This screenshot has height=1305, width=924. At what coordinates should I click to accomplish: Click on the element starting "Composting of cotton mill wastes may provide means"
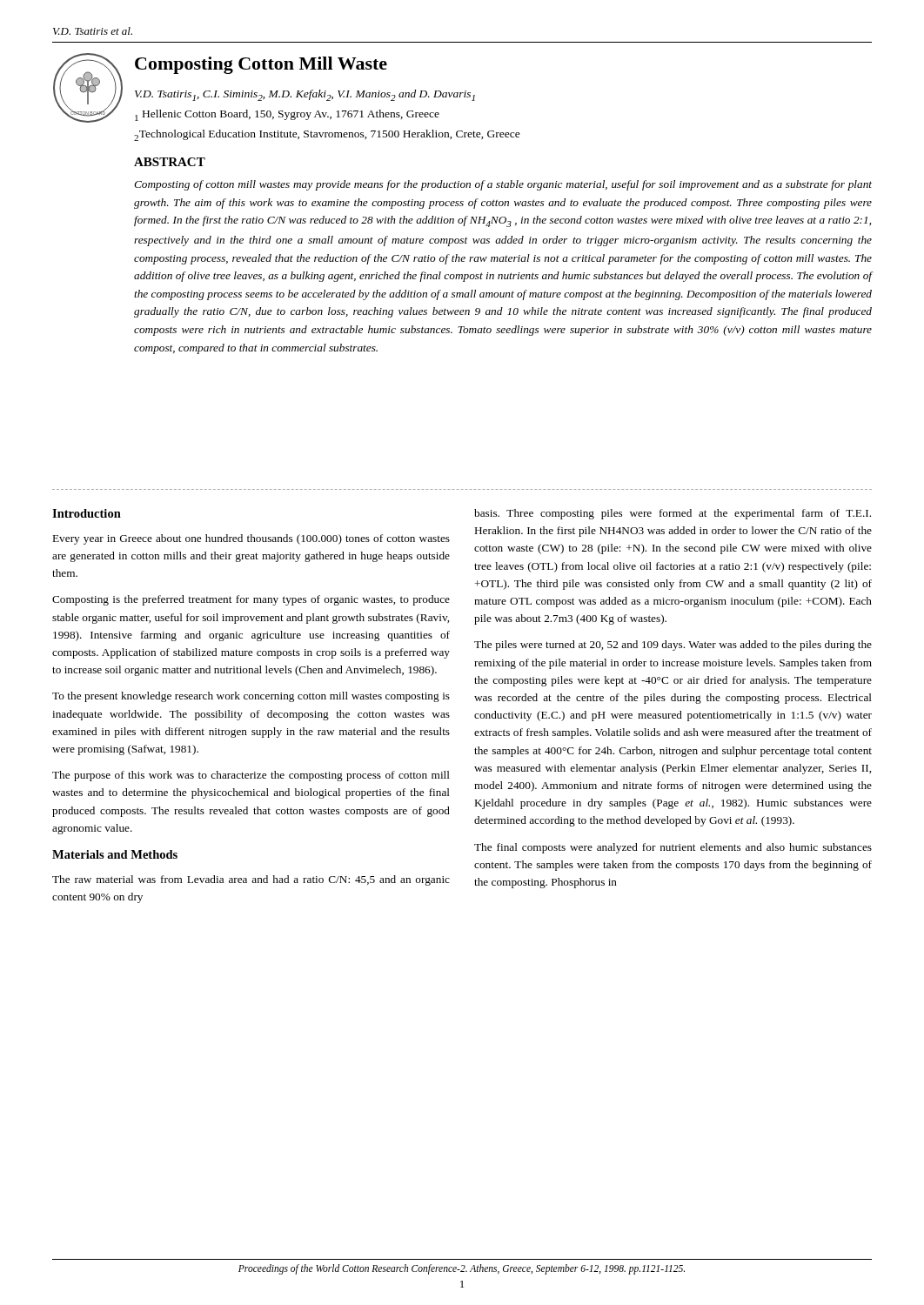pyautogui.click(x=503, y=266)
